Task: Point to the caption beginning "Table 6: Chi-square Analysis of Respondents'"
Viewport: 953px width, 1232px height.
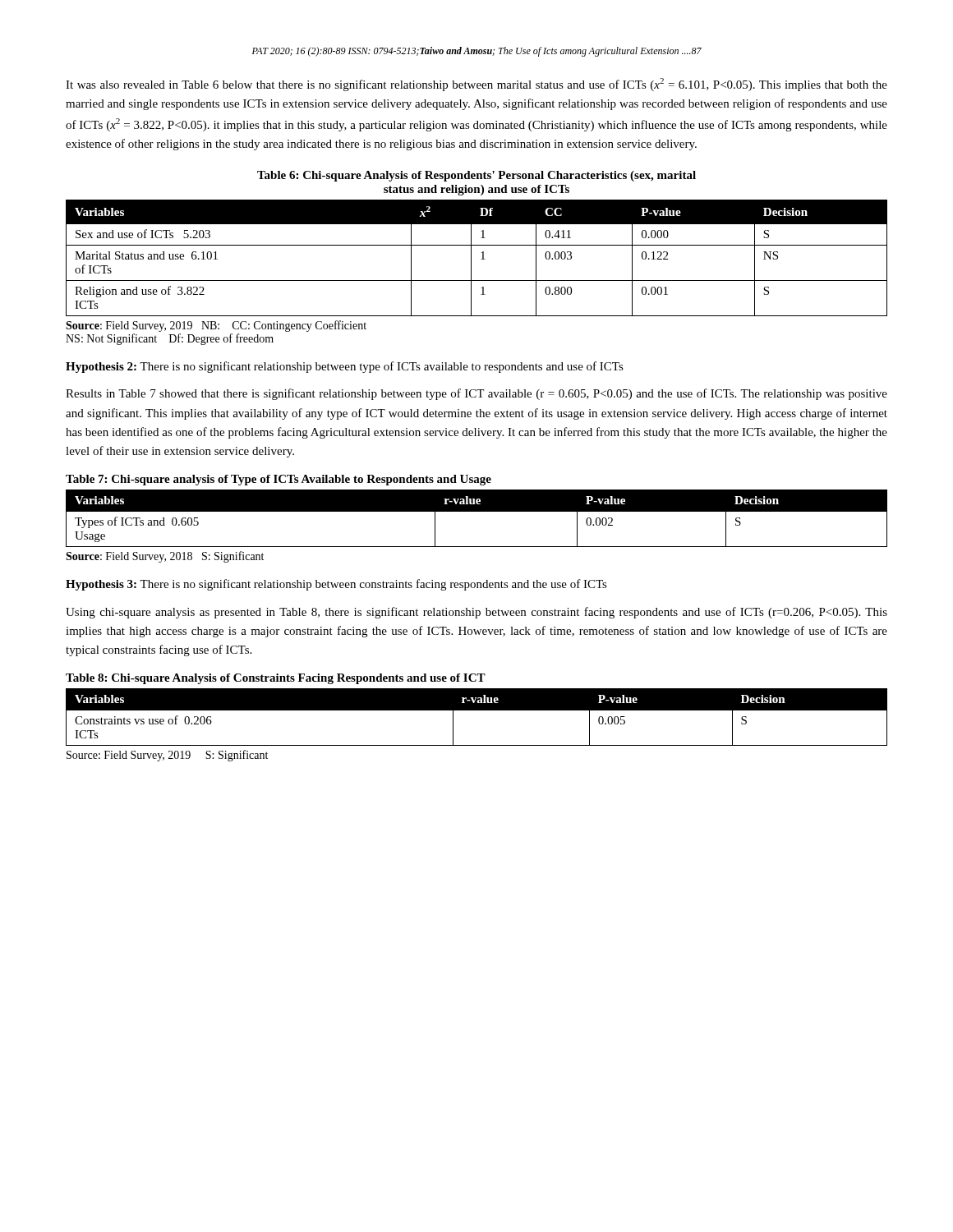Action: (476, 182)
